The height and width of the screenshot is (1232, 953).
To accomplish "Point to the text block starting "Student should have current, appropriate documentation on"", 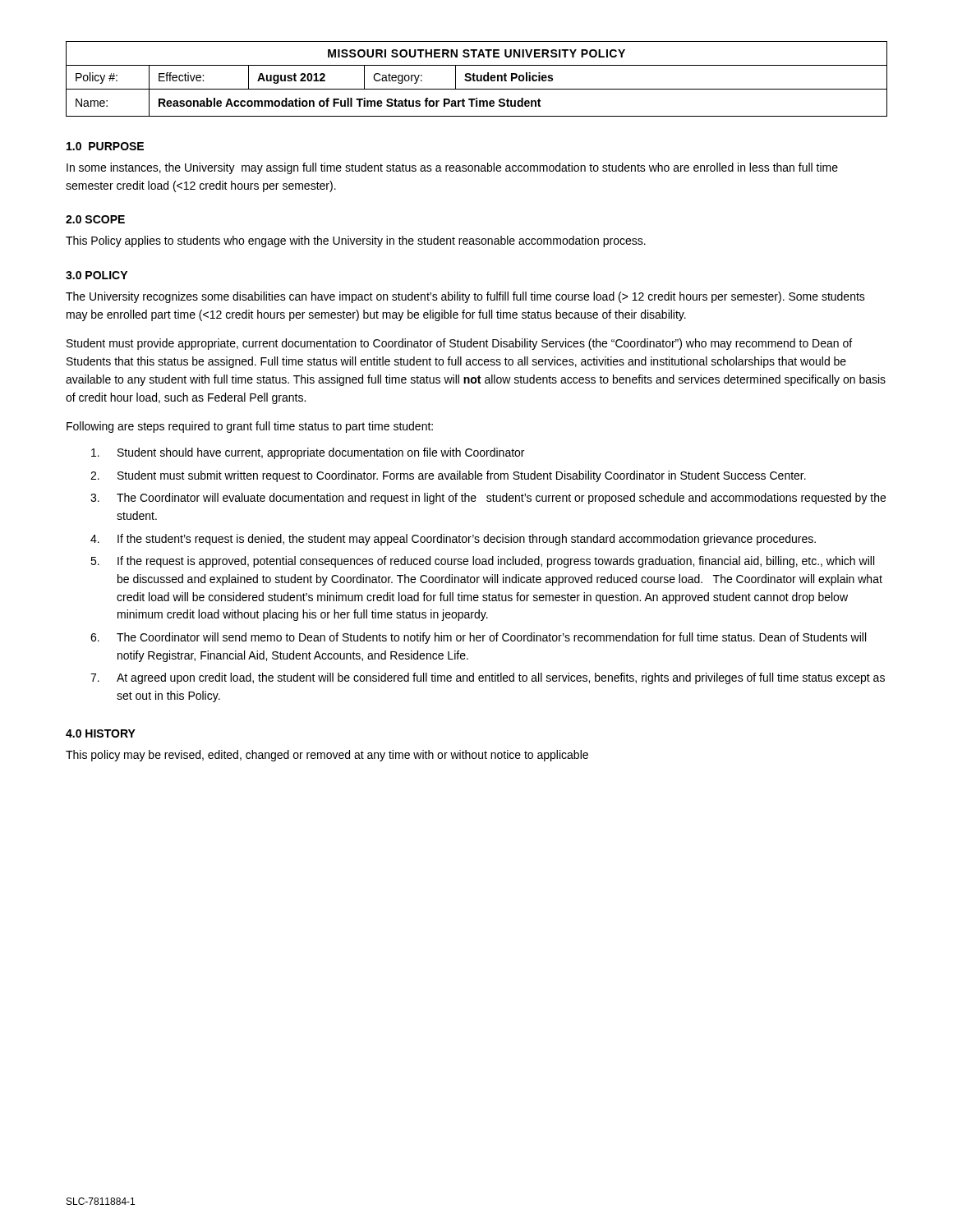I will [476, 453].
